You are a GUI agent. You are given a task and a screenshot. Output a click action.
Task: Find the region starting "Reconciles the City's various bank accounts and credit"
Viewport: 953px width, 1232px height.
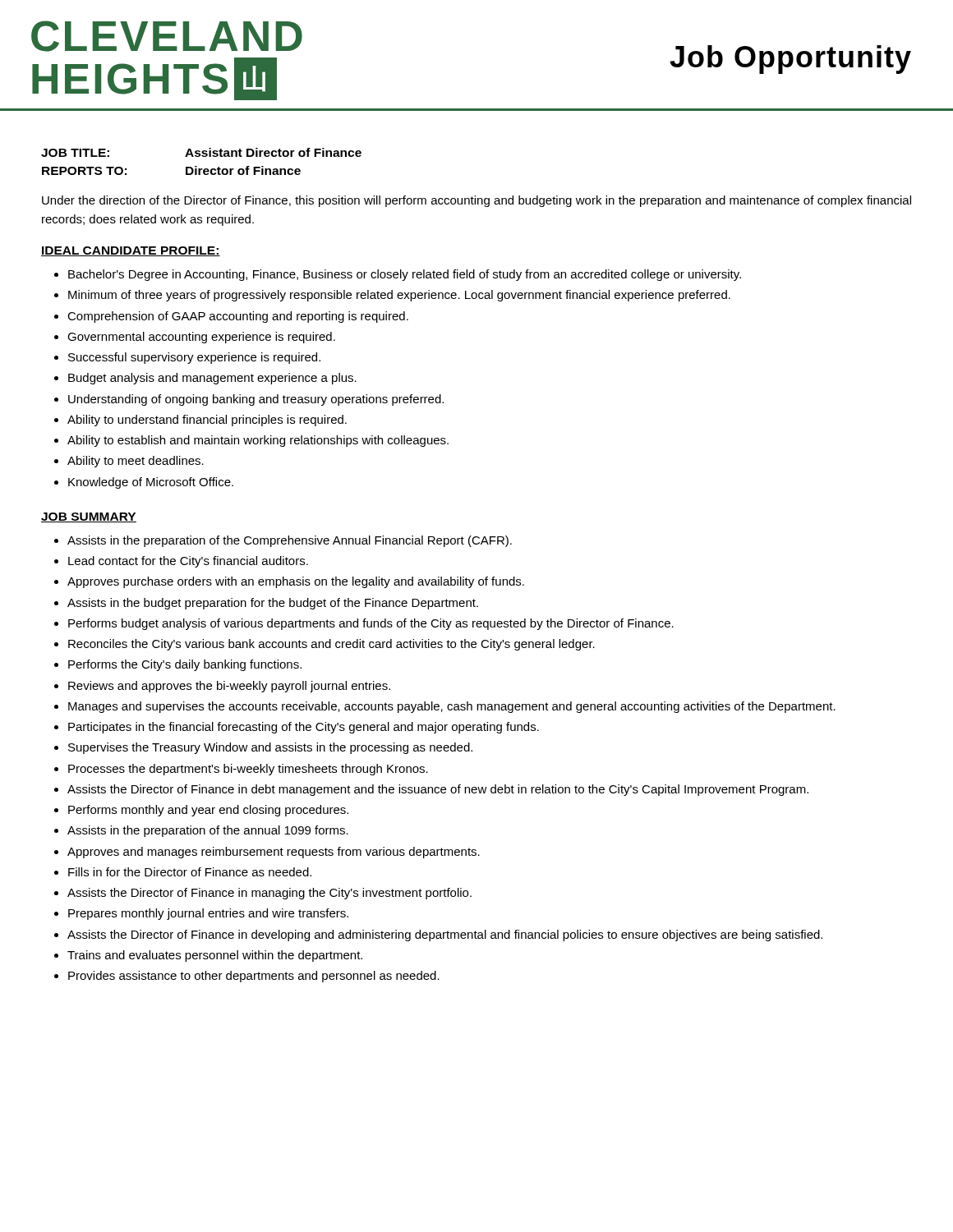click(x=331, y=644)
